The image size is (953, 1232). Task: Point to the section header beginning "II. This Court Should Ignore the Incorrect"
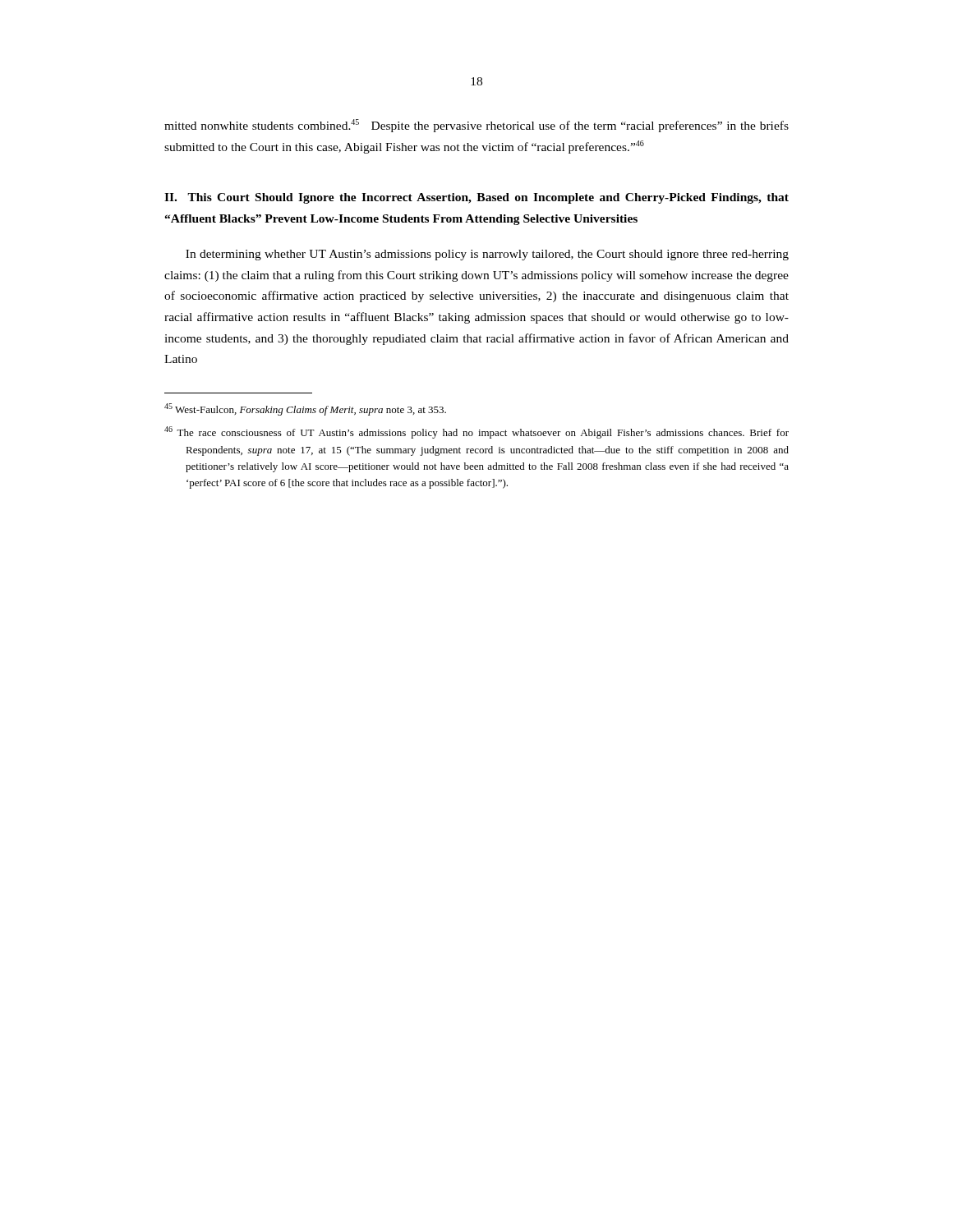coord(476,207)
